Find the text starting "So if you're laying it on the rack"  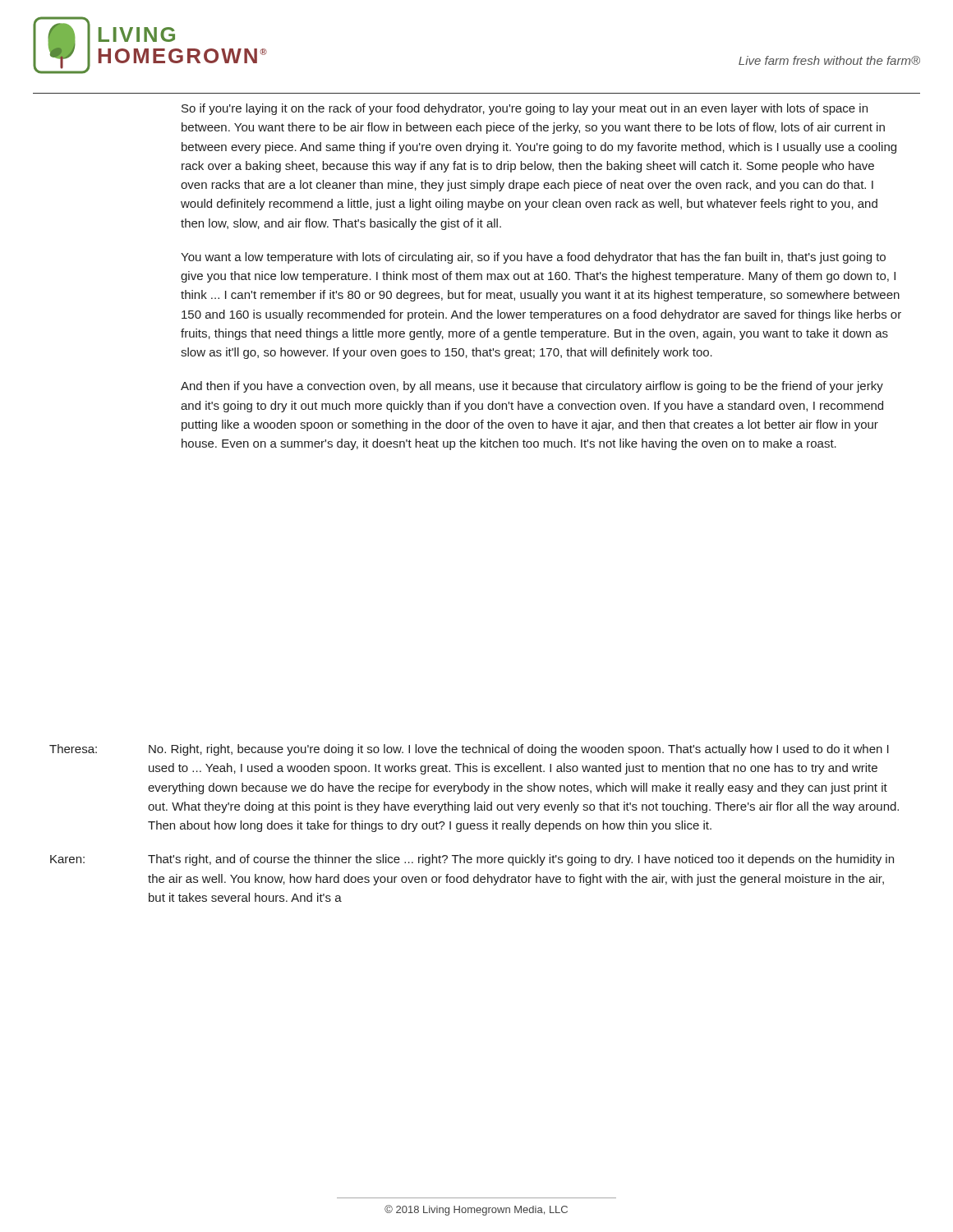(x=539, y=165)
